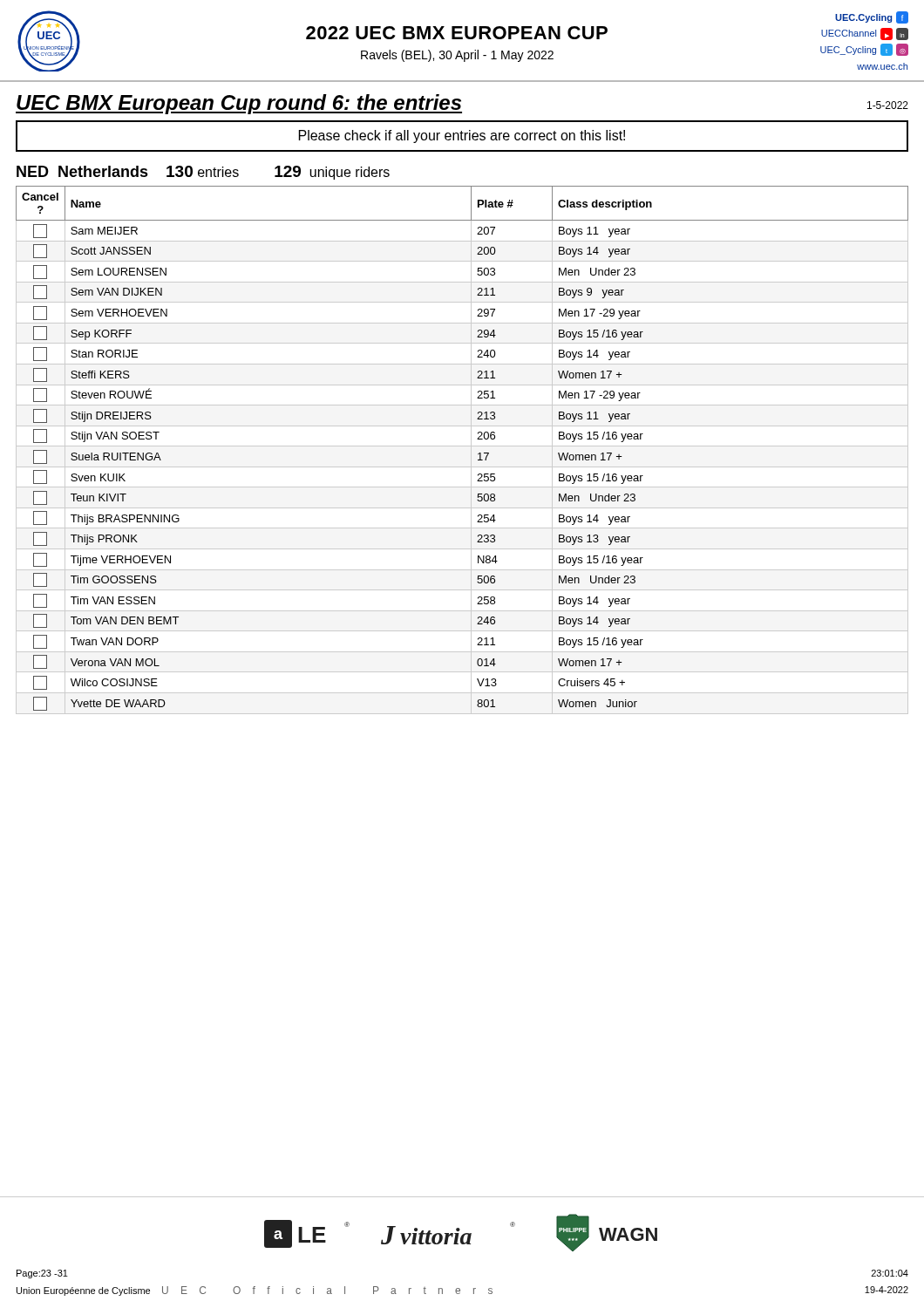Navigate to the text block starting "Please check if all your entries are"
This screenshot has width=924, height=1308.
coord(462,136)
